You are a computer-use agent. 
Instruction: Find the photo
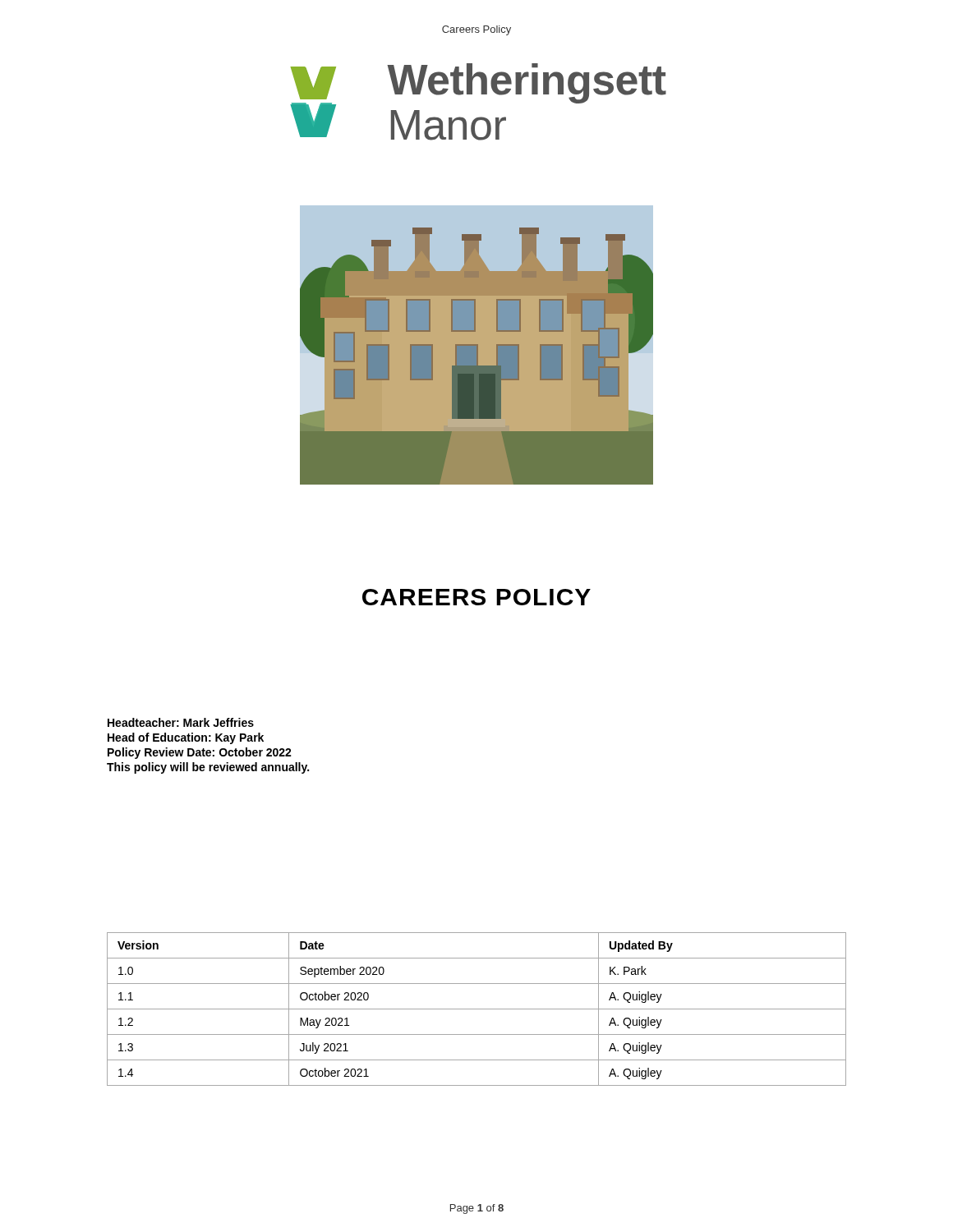coord(476,346)
